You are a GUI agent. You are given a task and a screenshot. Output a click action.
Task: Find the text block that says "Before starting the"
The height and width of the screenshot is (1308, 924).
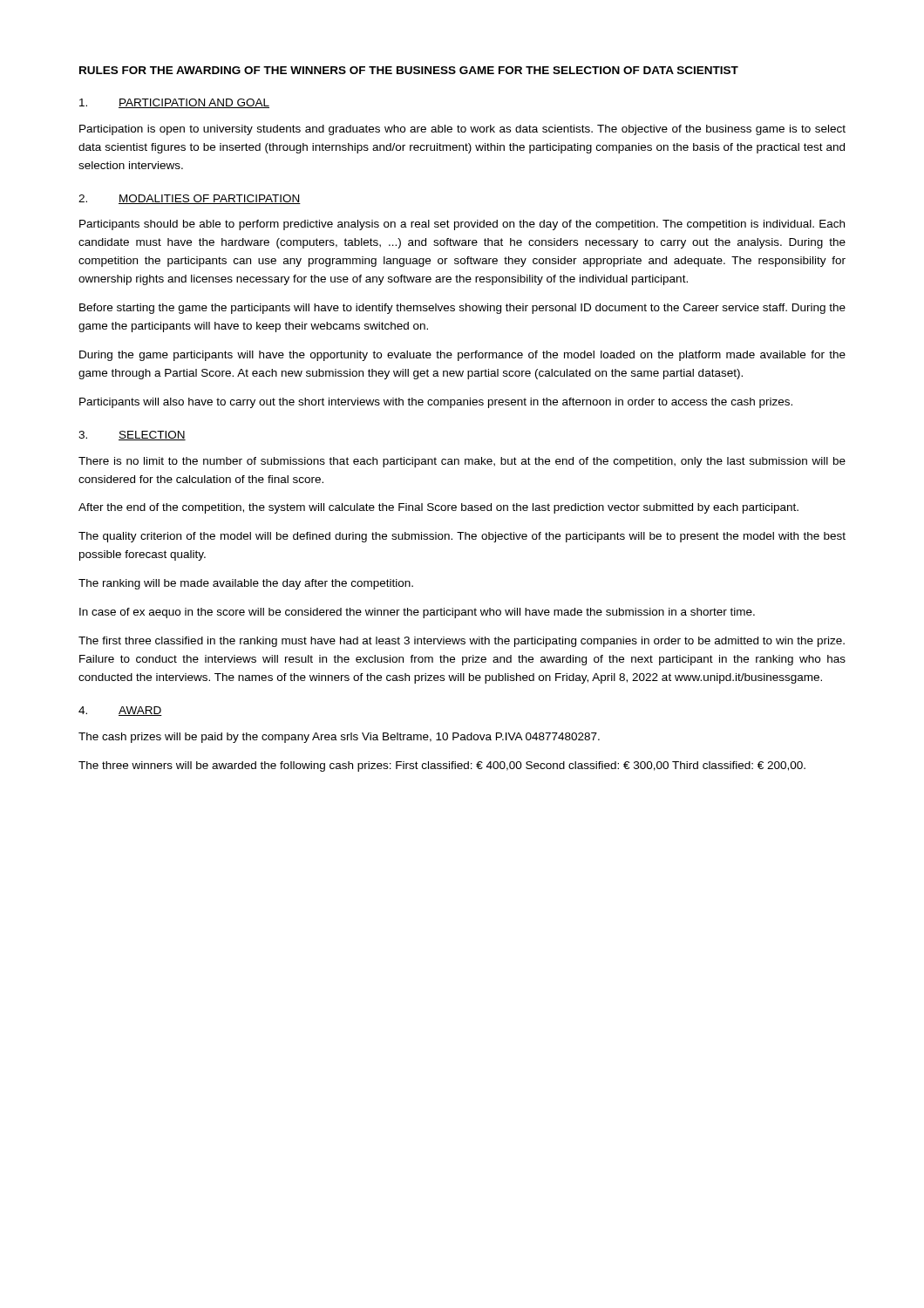pos(462,317)
